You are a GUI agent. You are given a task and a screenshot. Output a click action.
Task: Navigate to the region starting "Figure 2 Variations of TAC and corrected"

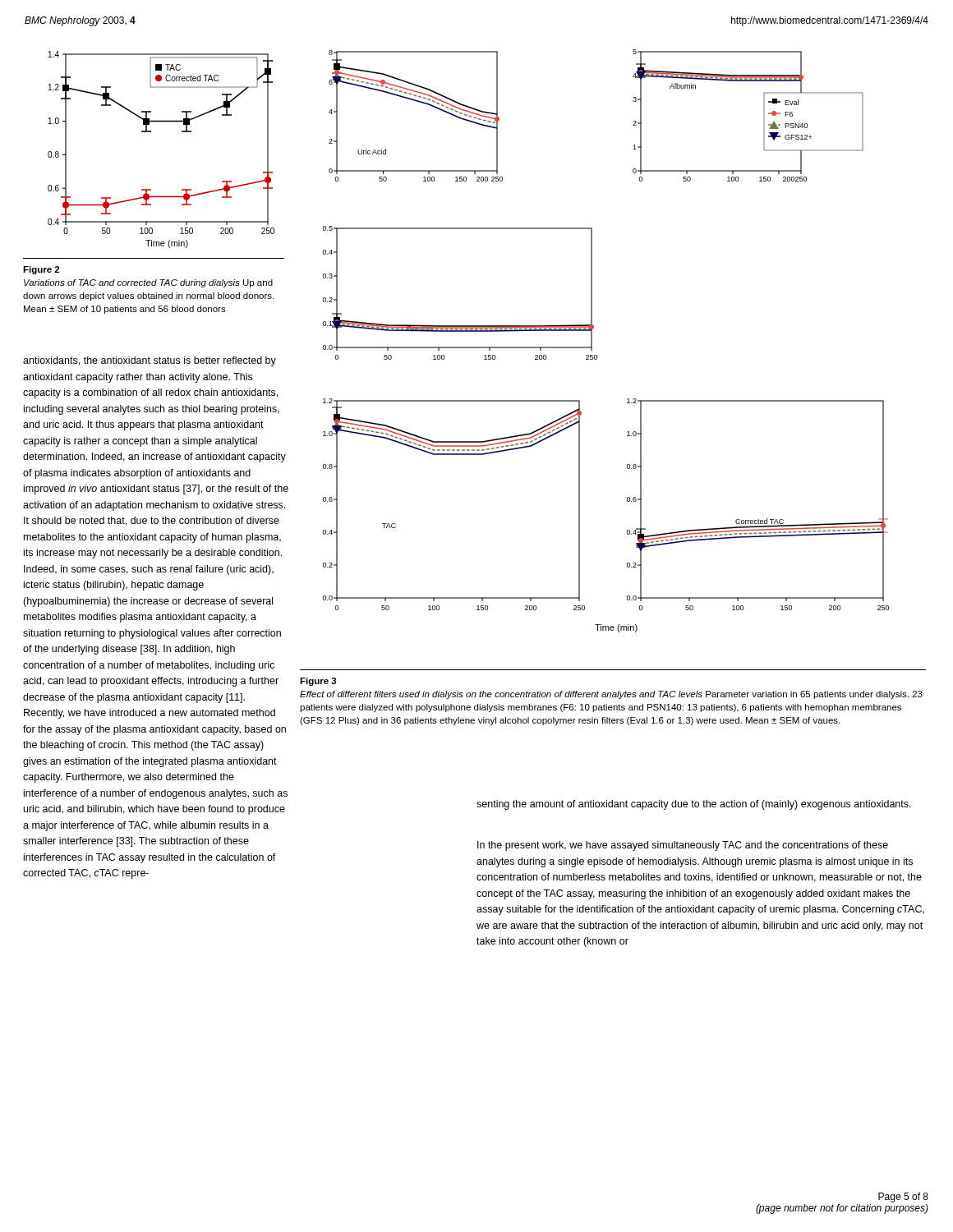tap(149, 289)
